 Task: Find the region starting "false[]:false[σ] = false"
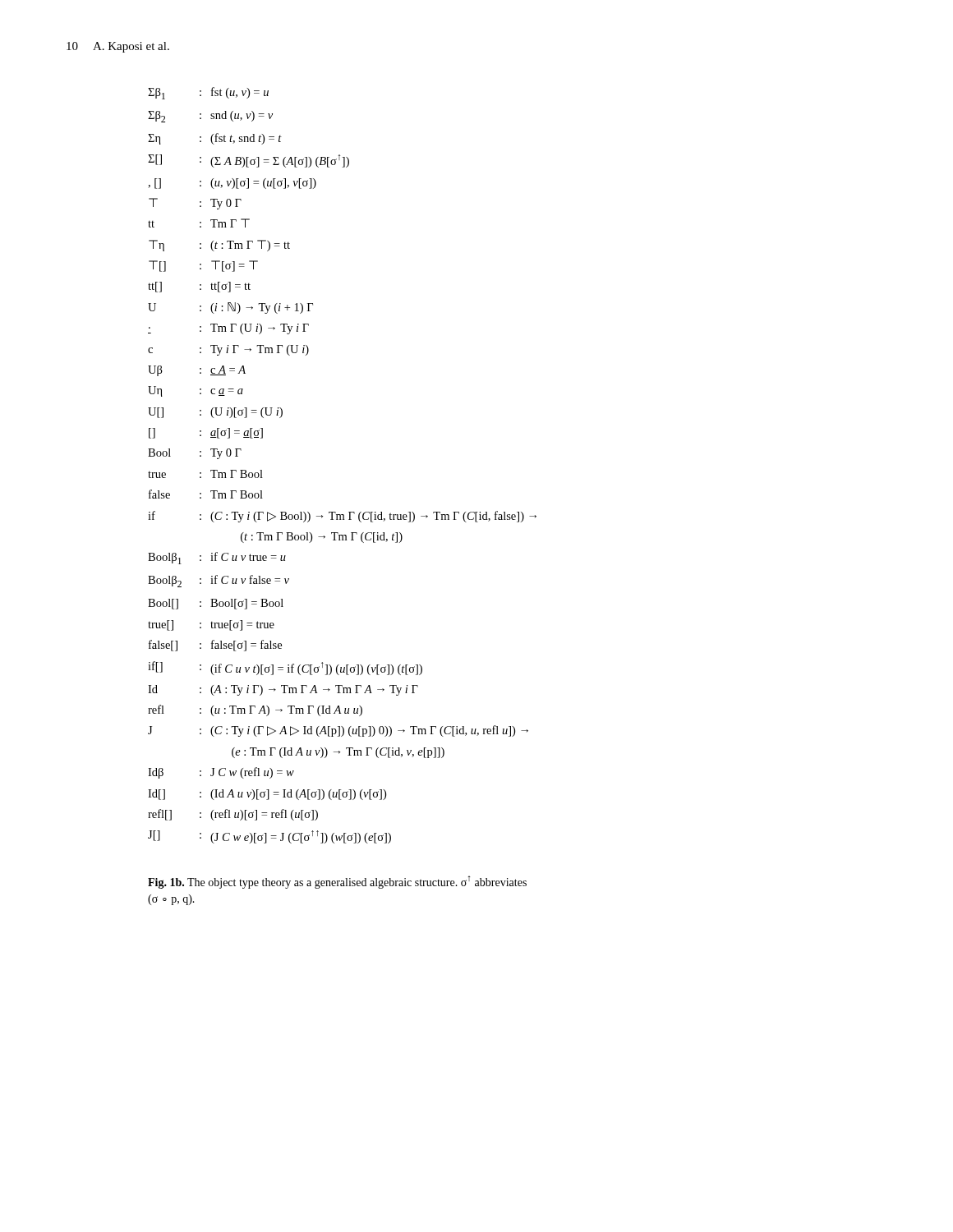pos(215,645)
